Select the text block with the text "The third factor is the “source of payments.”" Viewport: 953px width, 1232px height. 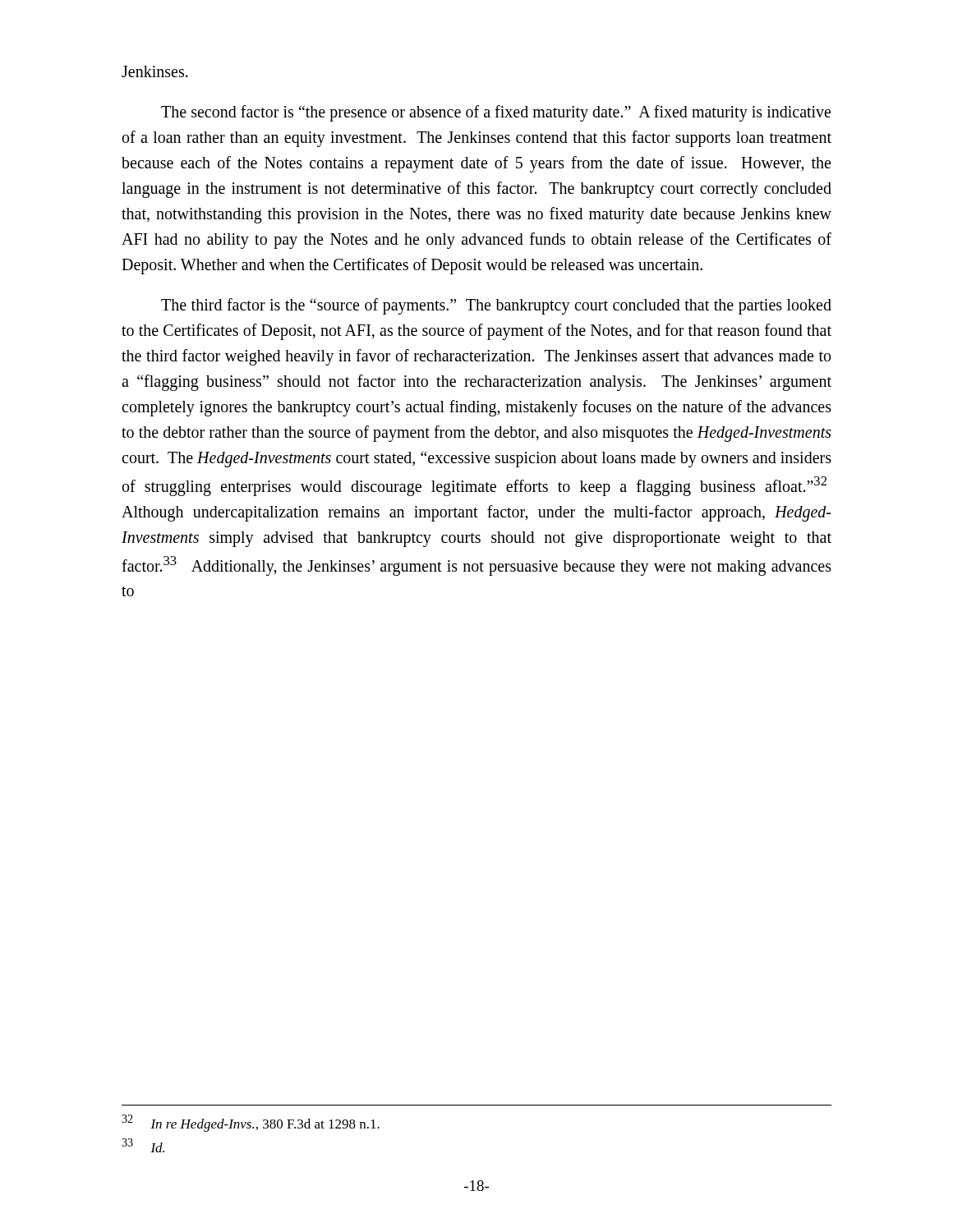click(x=476, y=448)
